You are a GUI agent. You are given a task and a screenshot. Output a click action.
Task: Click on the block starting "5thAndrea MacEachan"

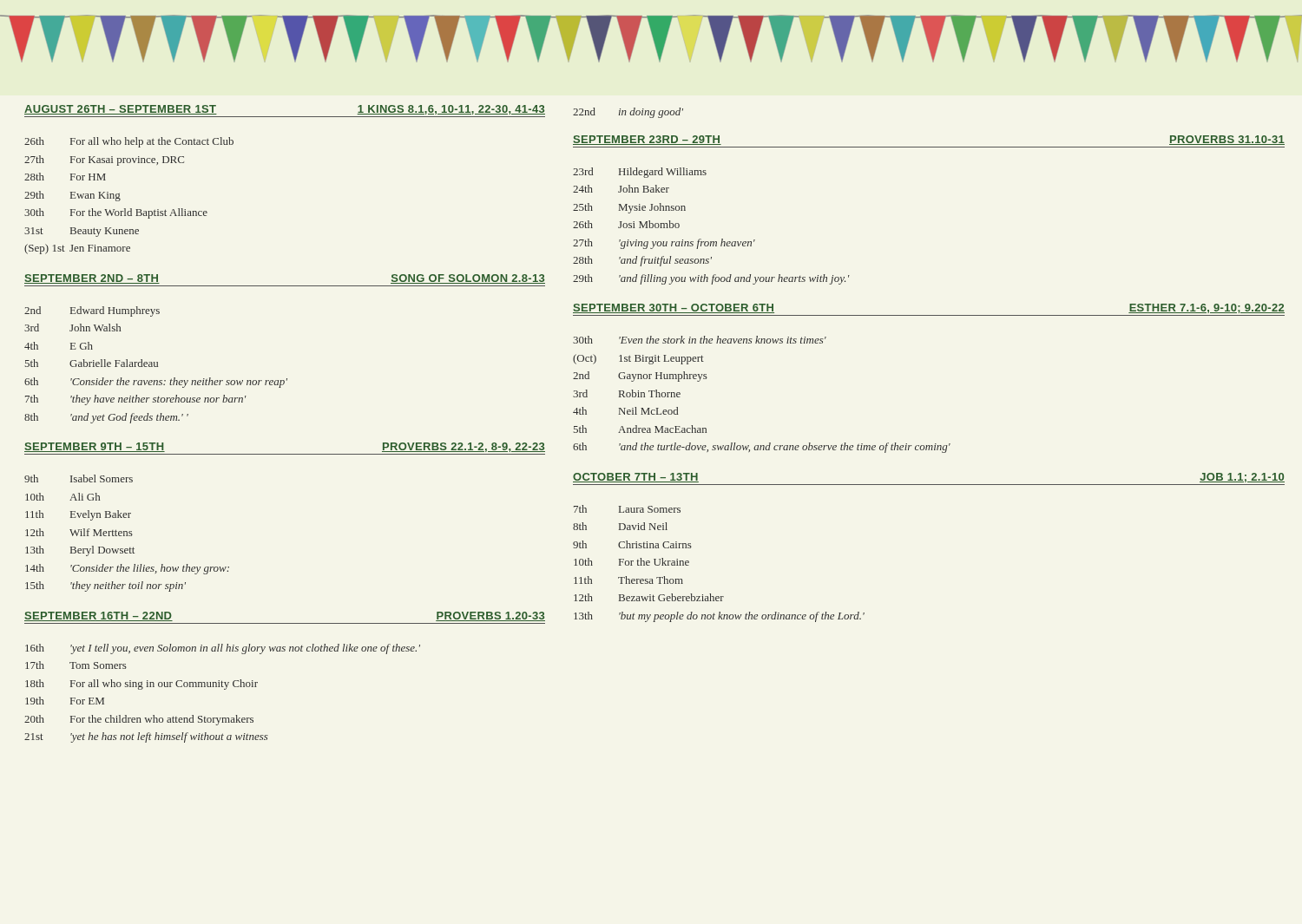pos(640,429)
